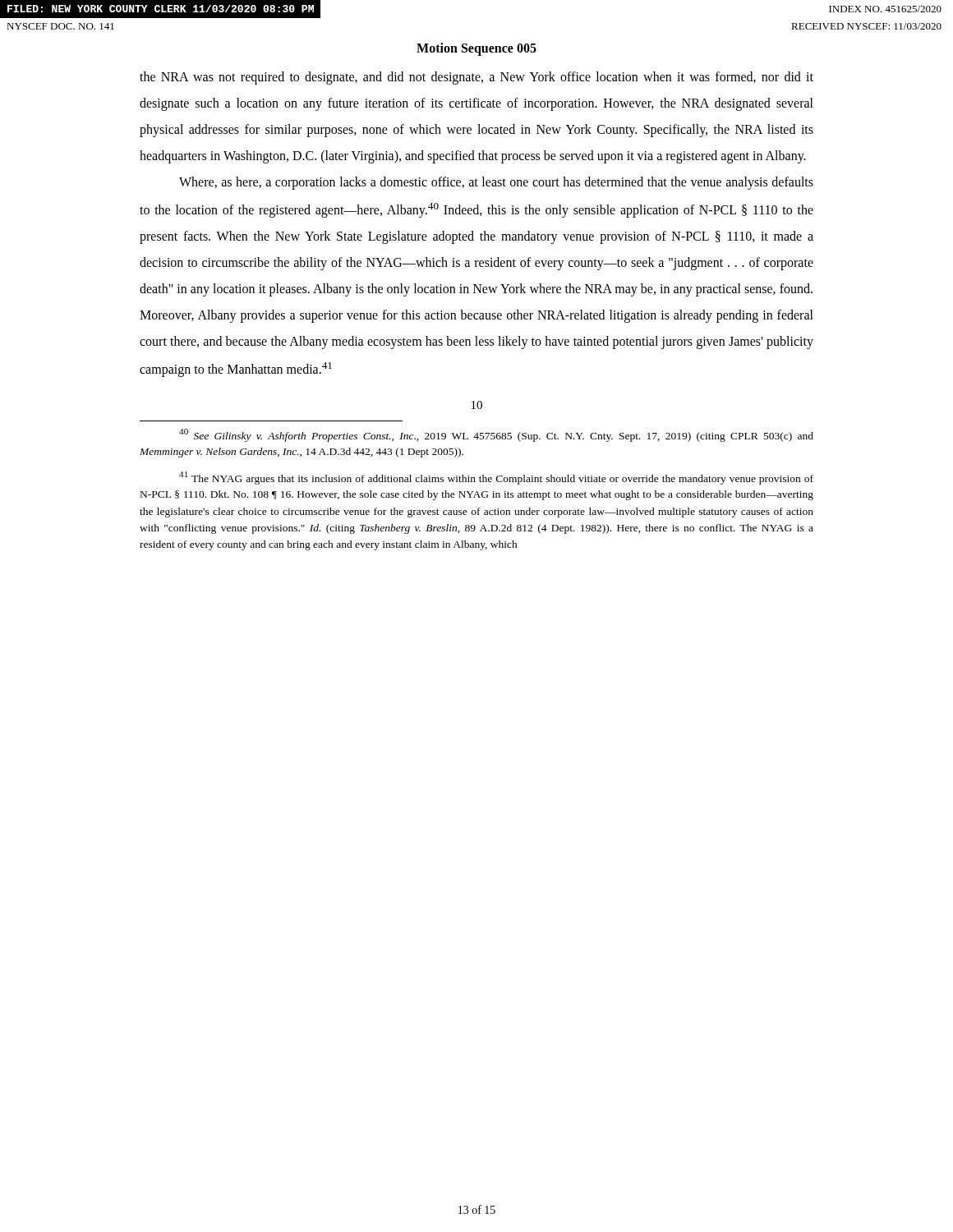Click the passage that begins "40 See Gilinsky v. Ashforth"
953x1232 pixels.
476,442
